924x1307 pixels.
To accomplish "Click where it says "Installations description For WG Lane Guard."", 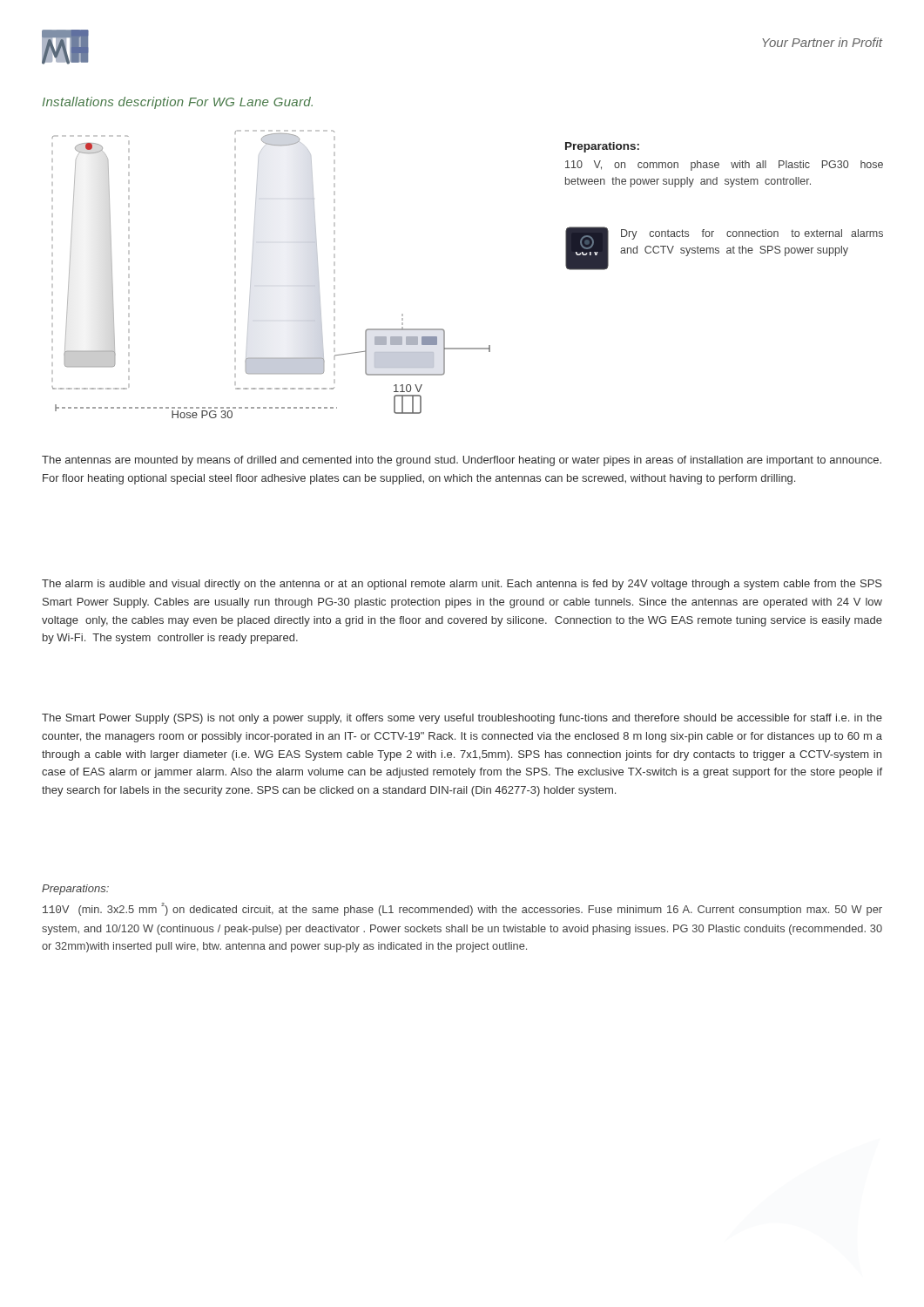I will pyautogui.click(x=178, y=101).
